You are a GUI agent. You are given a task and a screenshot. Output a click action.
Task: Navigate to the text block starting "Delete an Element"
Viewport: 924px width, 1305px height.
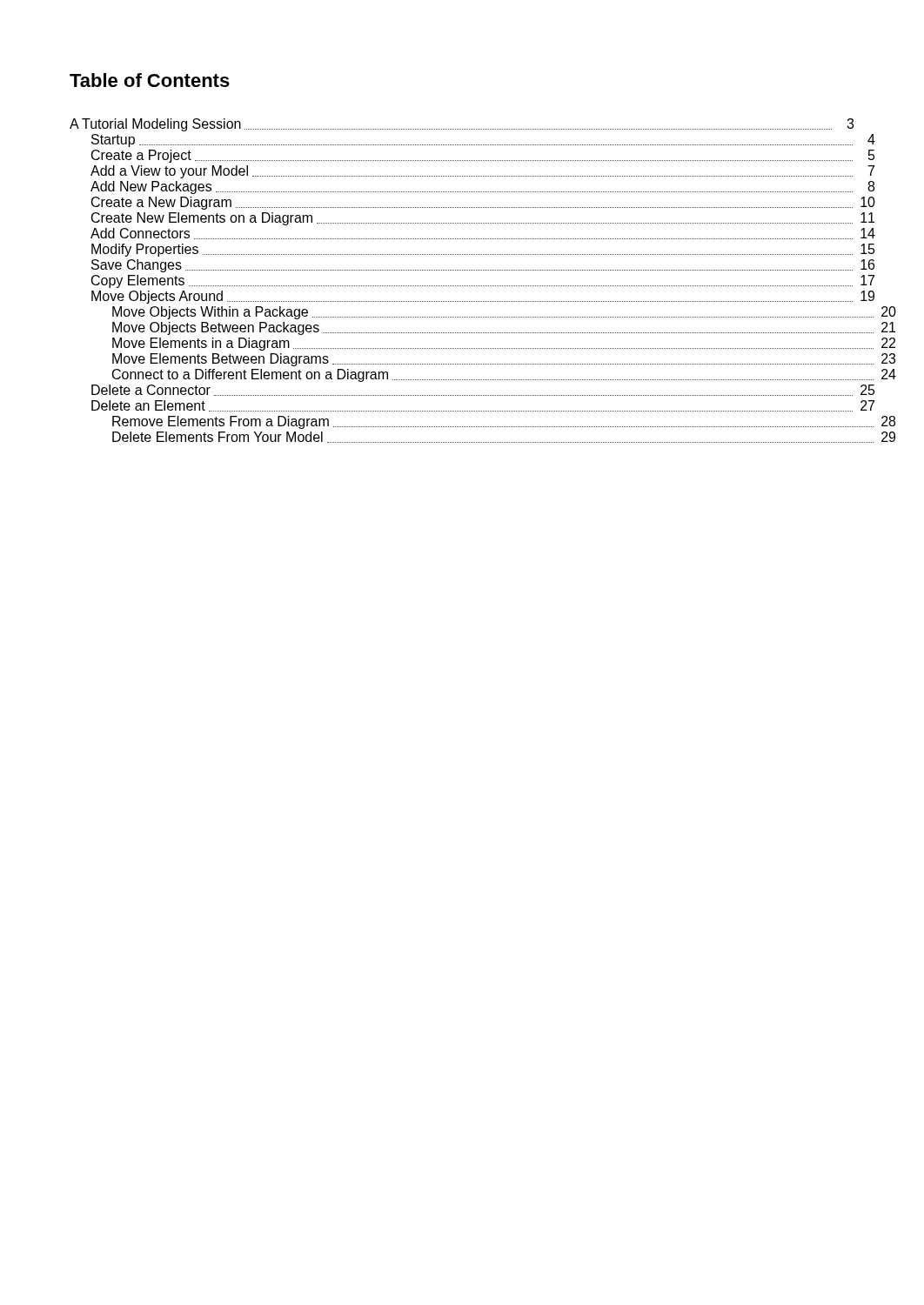462,406
